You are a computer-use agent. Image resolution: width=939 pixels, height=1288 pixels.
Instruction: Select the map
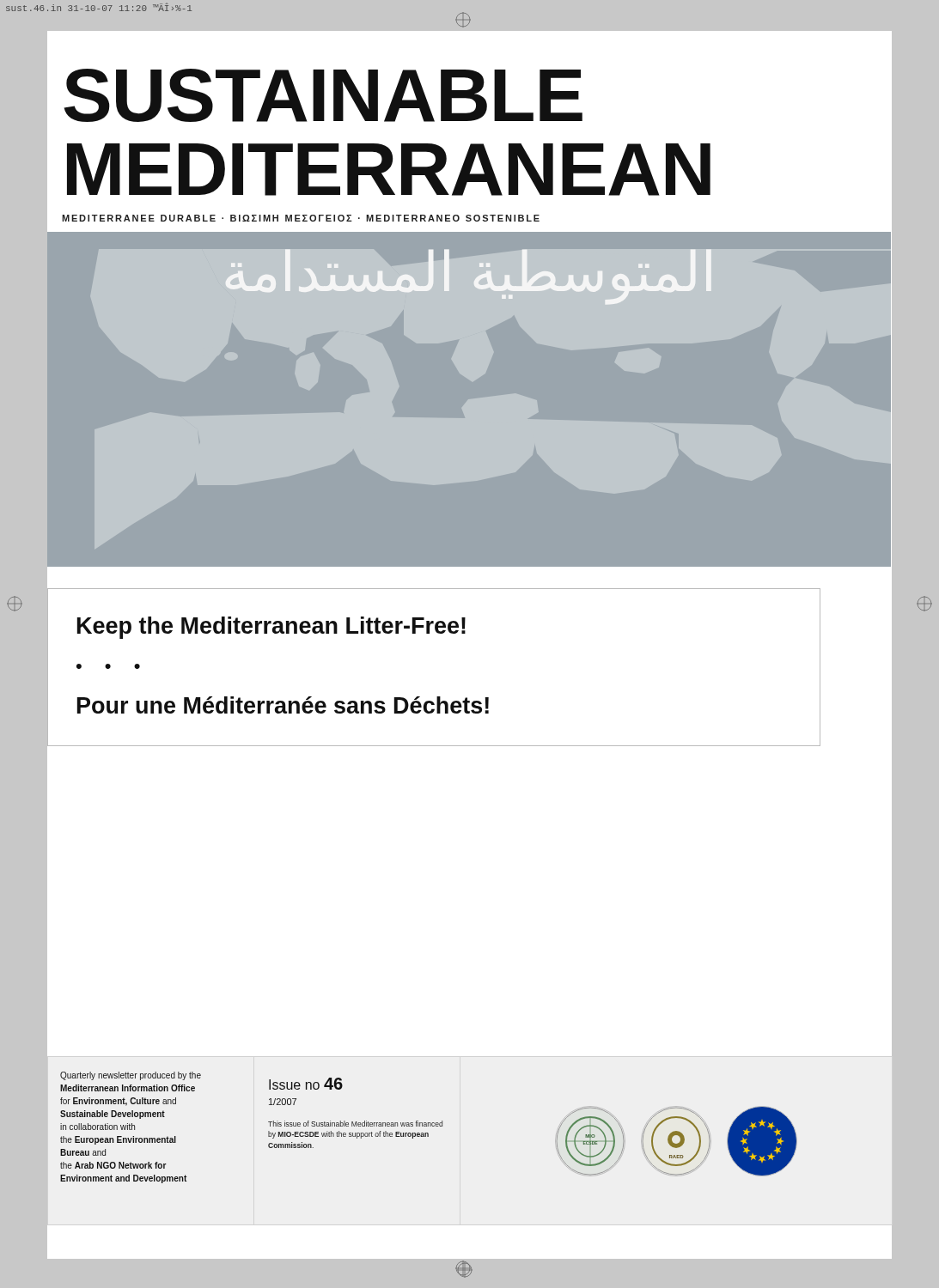(x=469, y=399)
